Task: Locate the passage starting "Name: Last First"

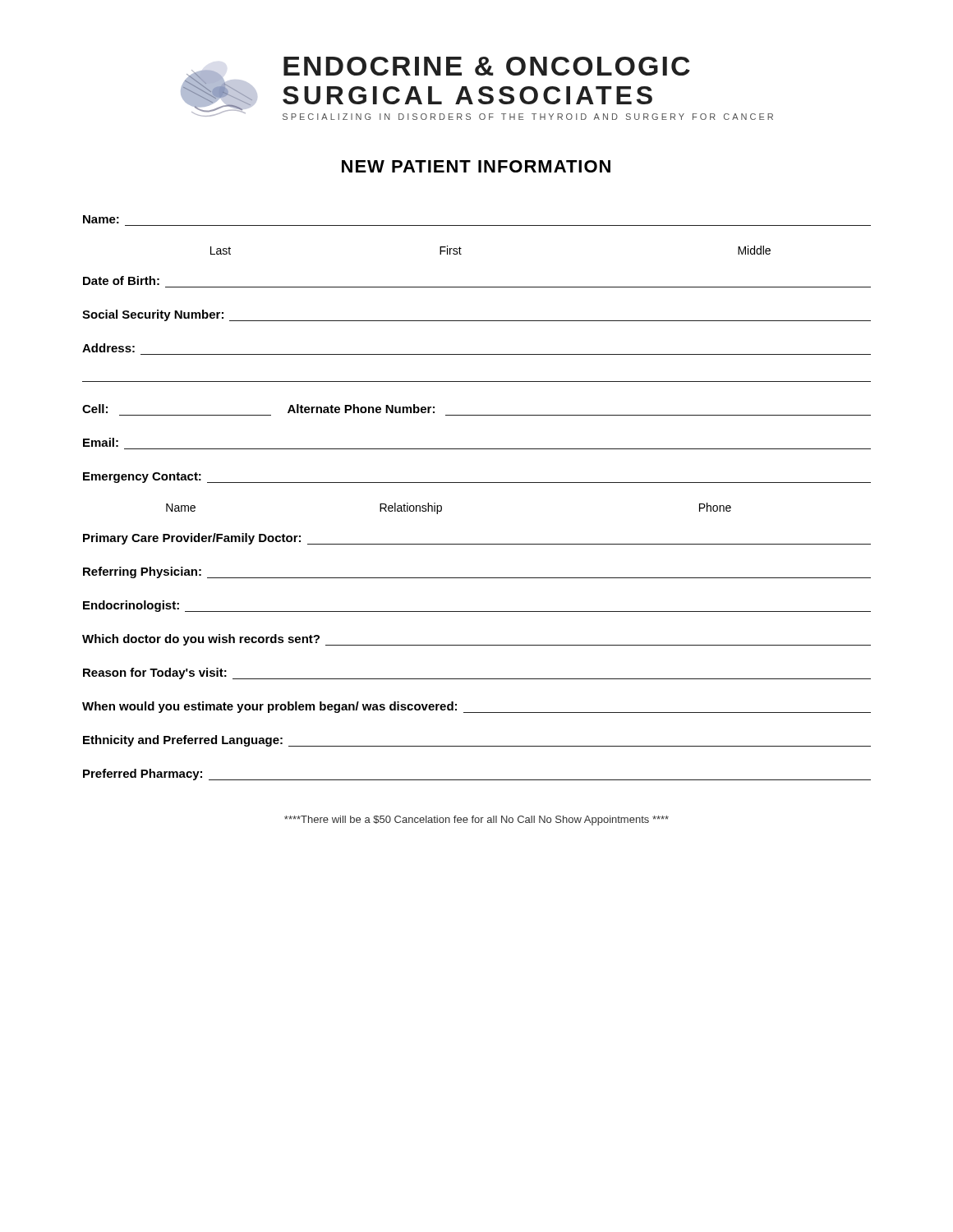Action: coord(476,234)
